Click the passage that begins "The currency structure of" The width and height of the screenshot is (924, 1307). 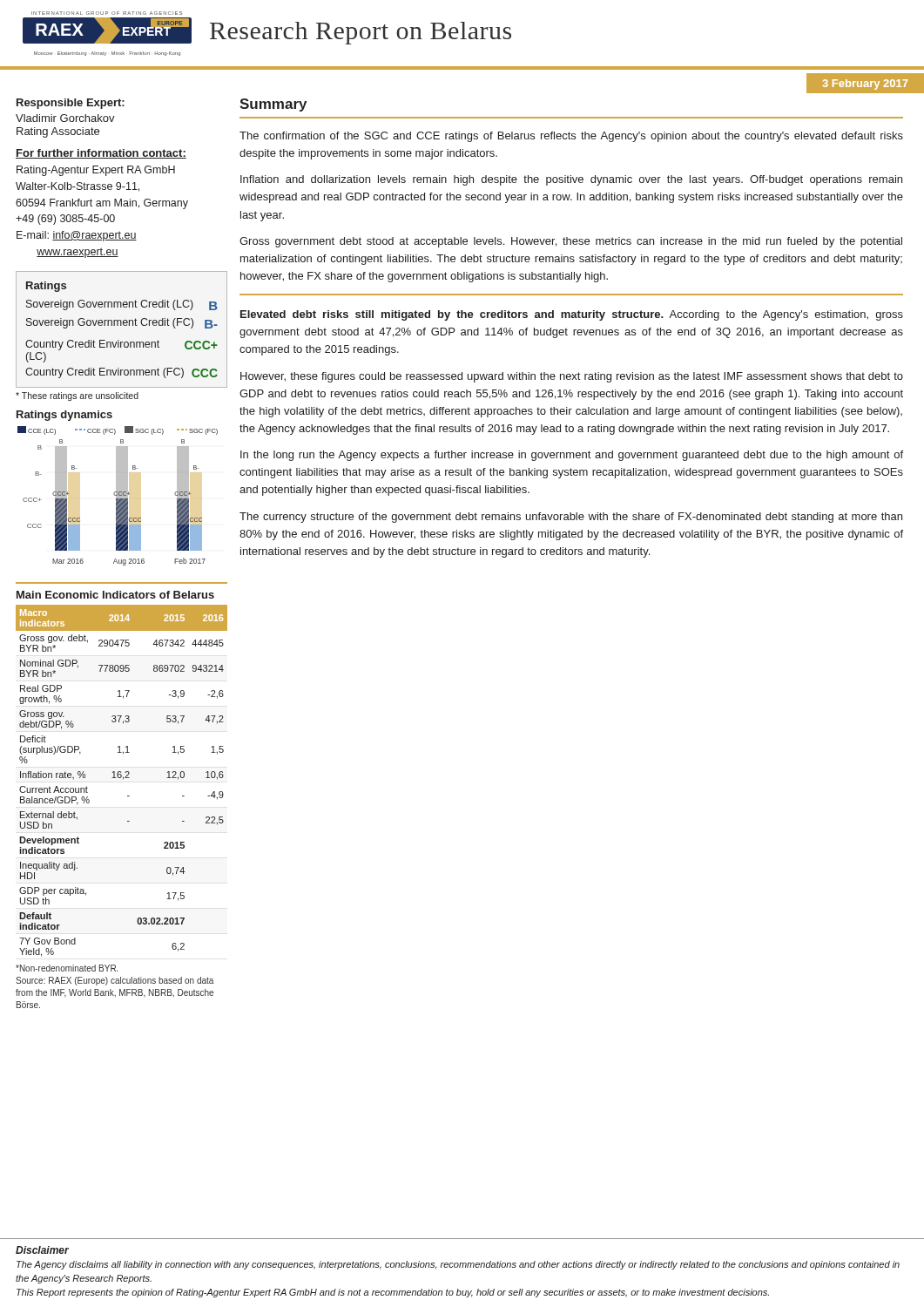click(571, 533)
